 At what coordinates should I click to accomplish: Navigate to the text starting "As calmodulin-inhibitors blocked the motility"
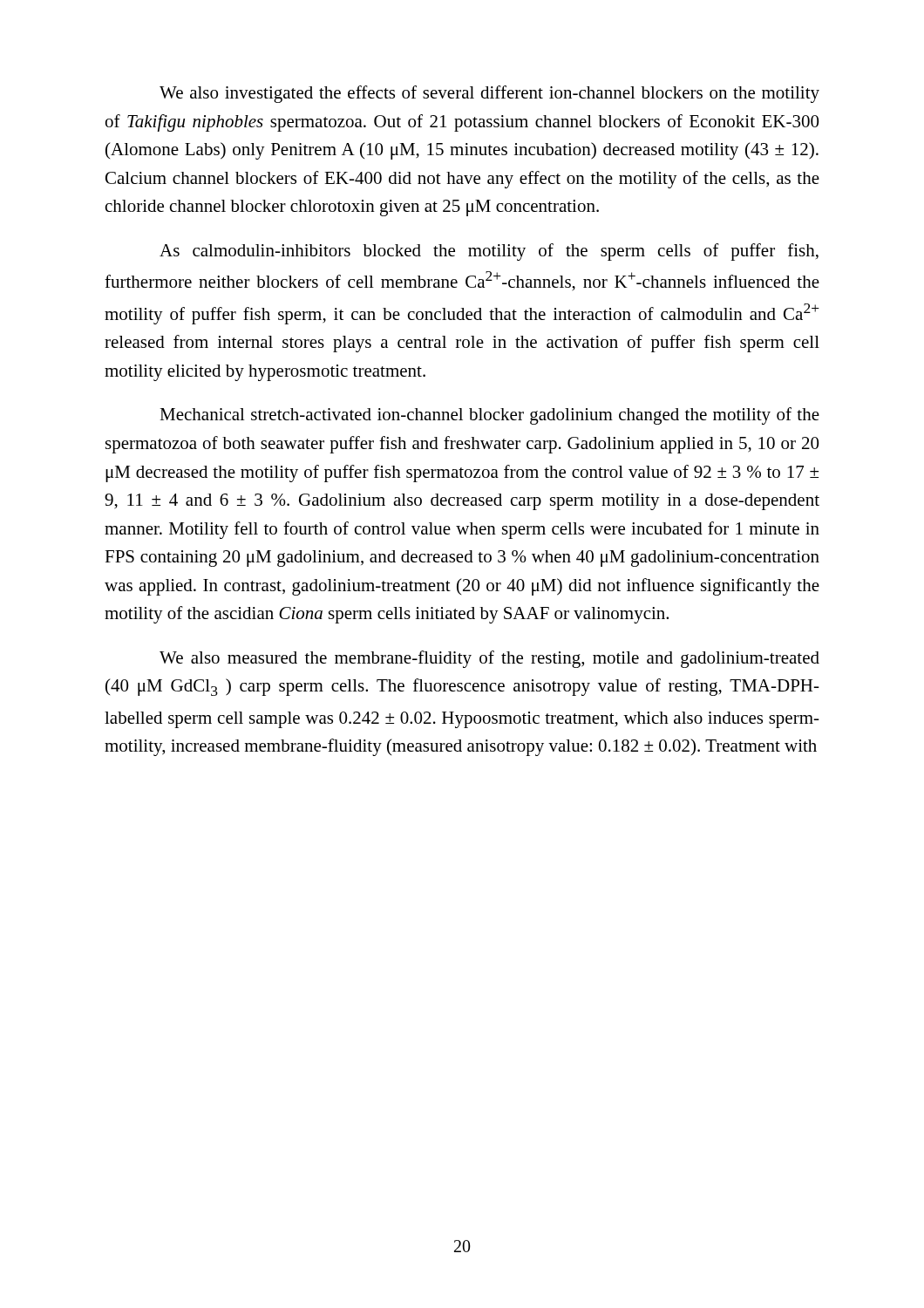pos(462,311)
